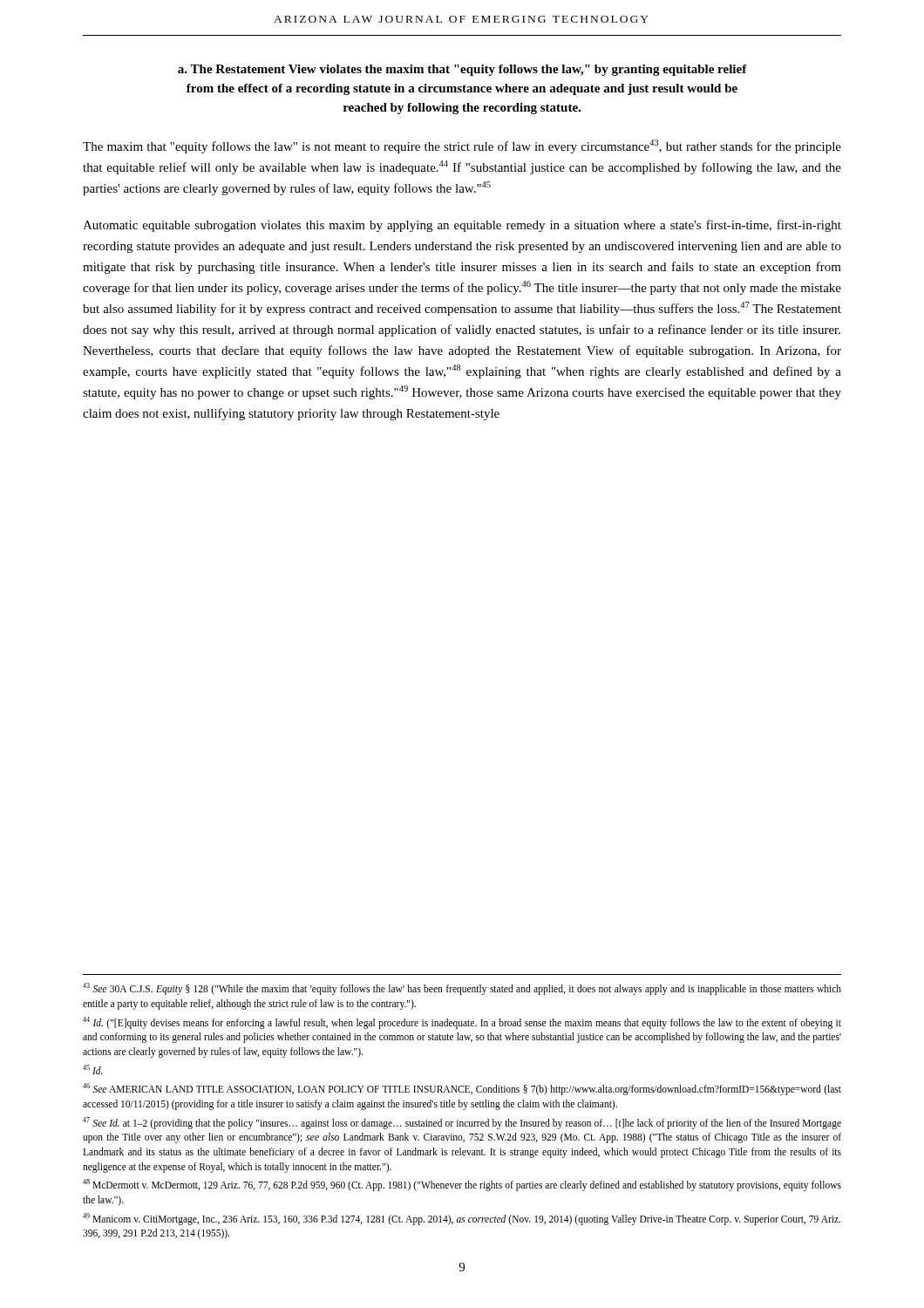Click on the element starting "The maxim that "equity follows the"
Image resolution: width=924 pixels, height=1308 pixels.
click(x=462, y=167)
